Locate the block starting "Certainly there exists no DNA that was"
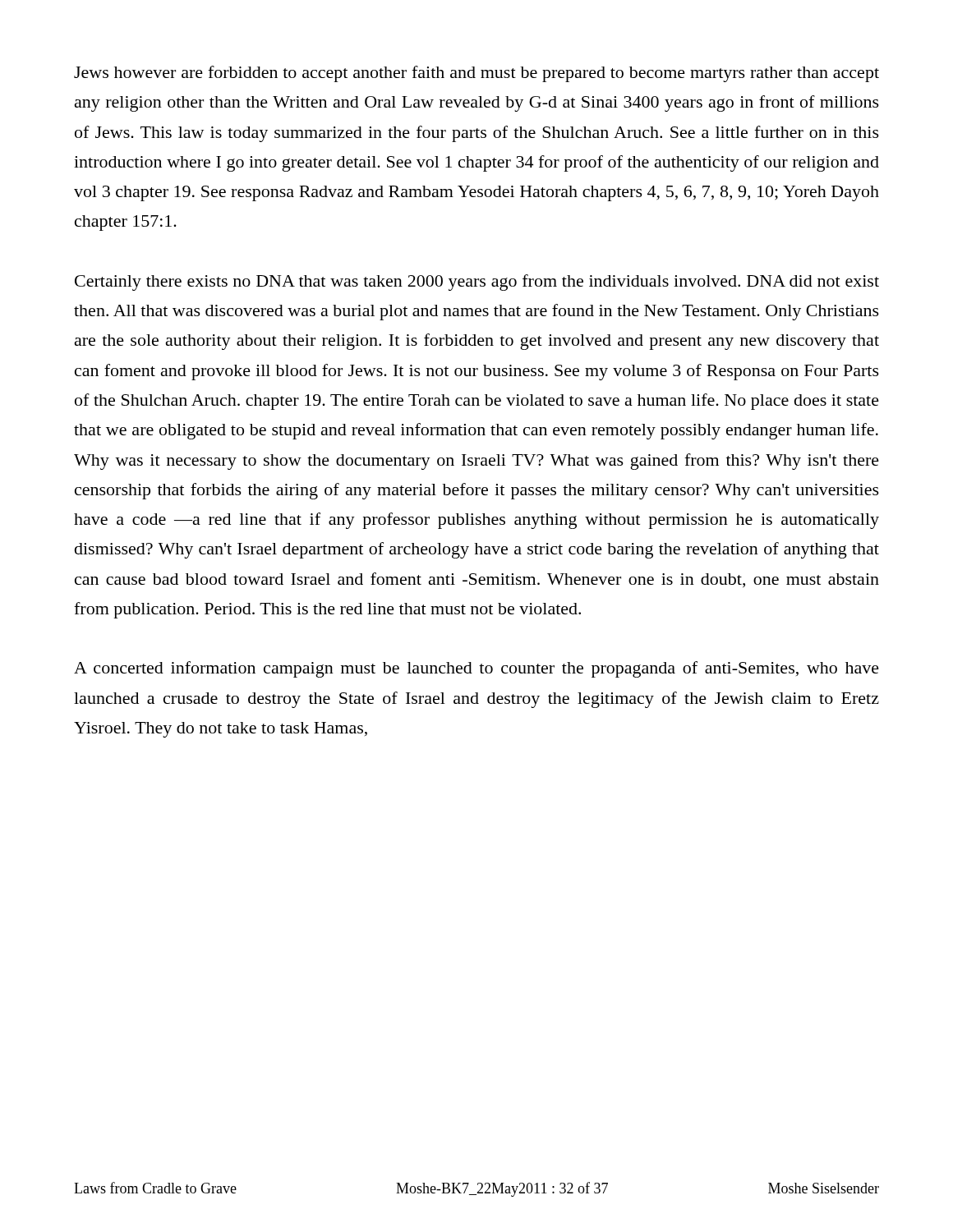This screenshot has width=953, height=1232. [x=476, y=444]
